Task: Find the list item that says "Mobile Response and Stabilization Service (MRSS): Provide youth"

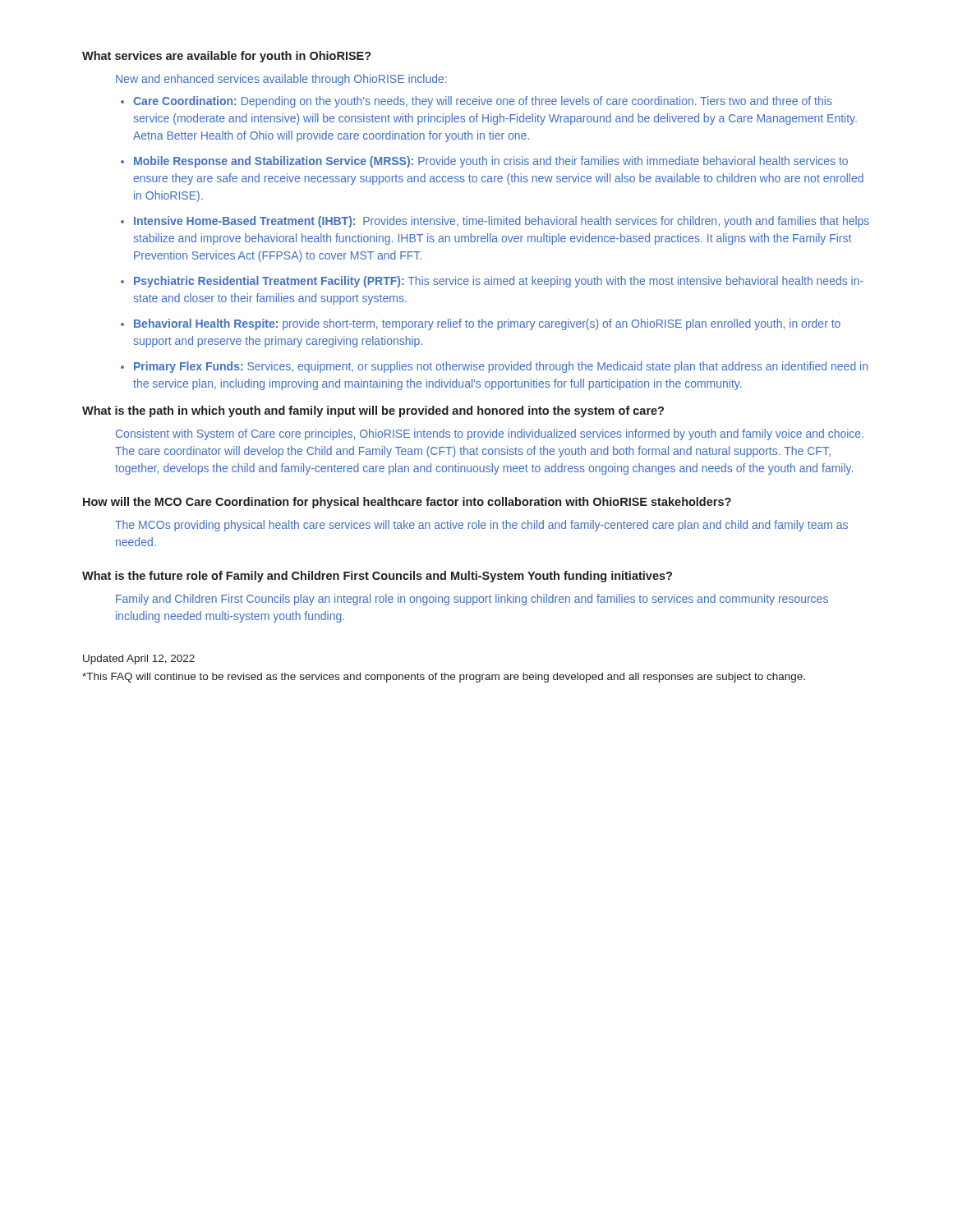Action: coord(499,178)
